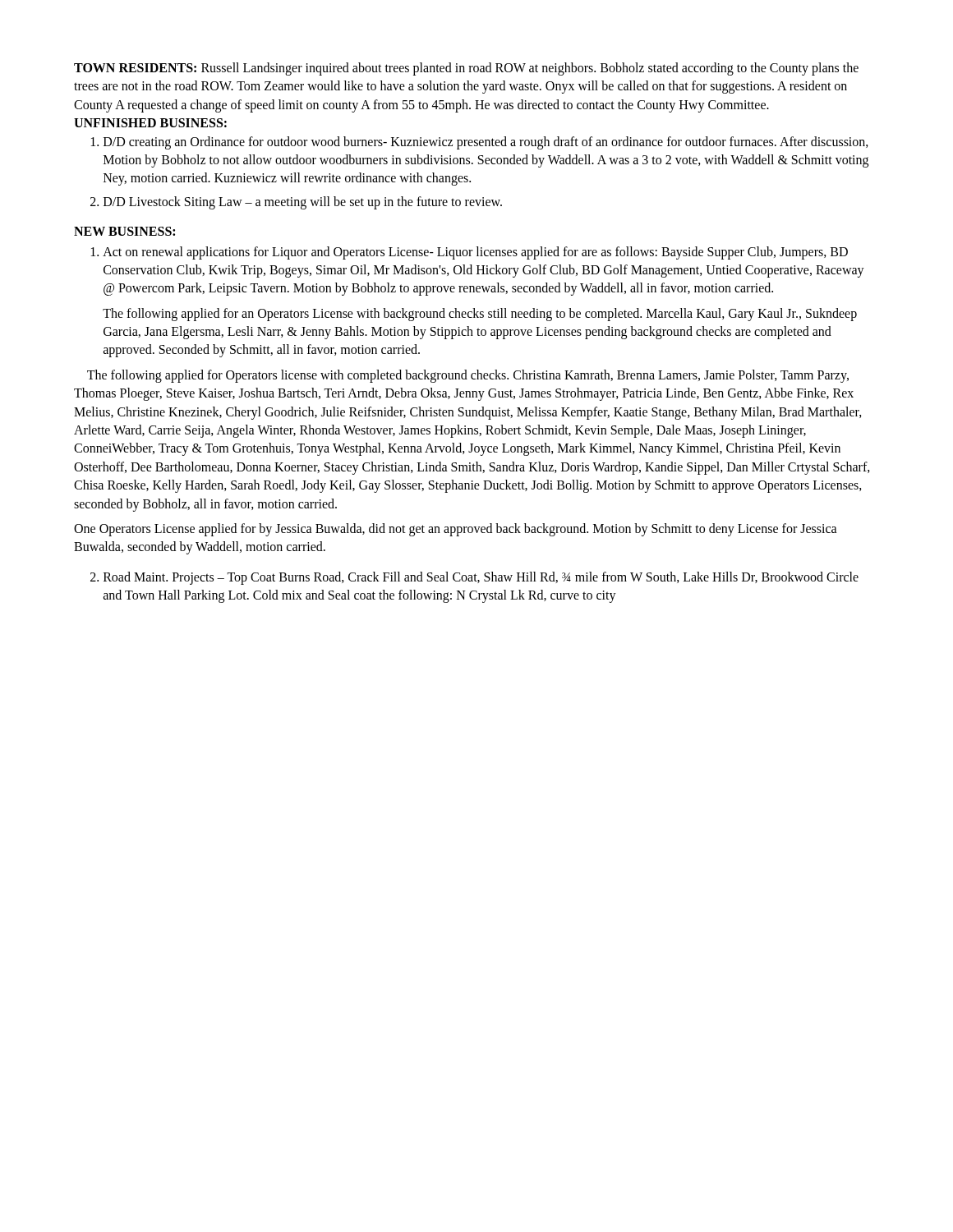Click on the text block containing "The following applied for an Operators License"
This screenshot has width=953, height=1232.
click(491, 332)
